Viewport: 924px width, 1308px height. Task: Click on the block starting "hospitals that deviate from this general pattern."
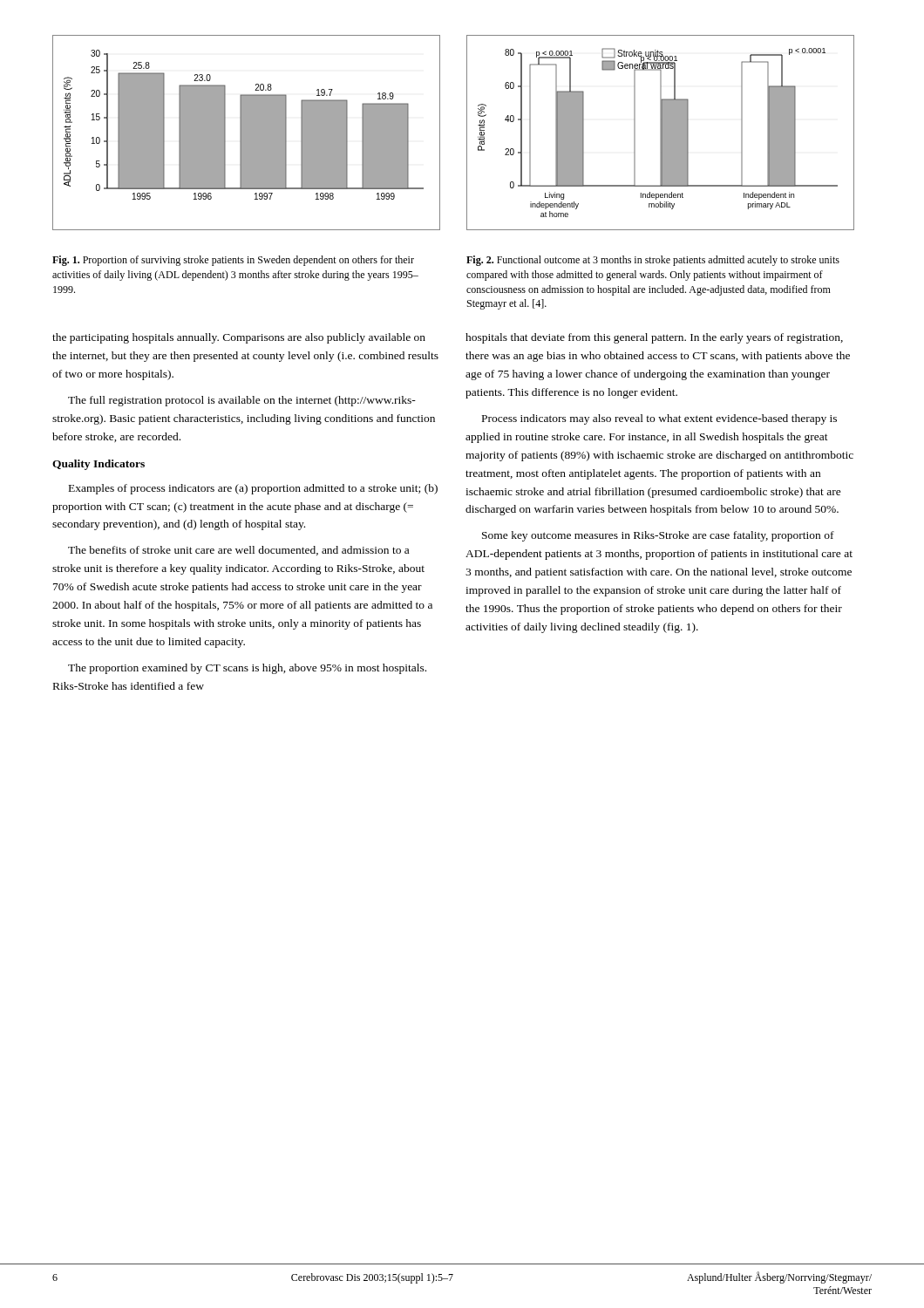click(660, 483)
